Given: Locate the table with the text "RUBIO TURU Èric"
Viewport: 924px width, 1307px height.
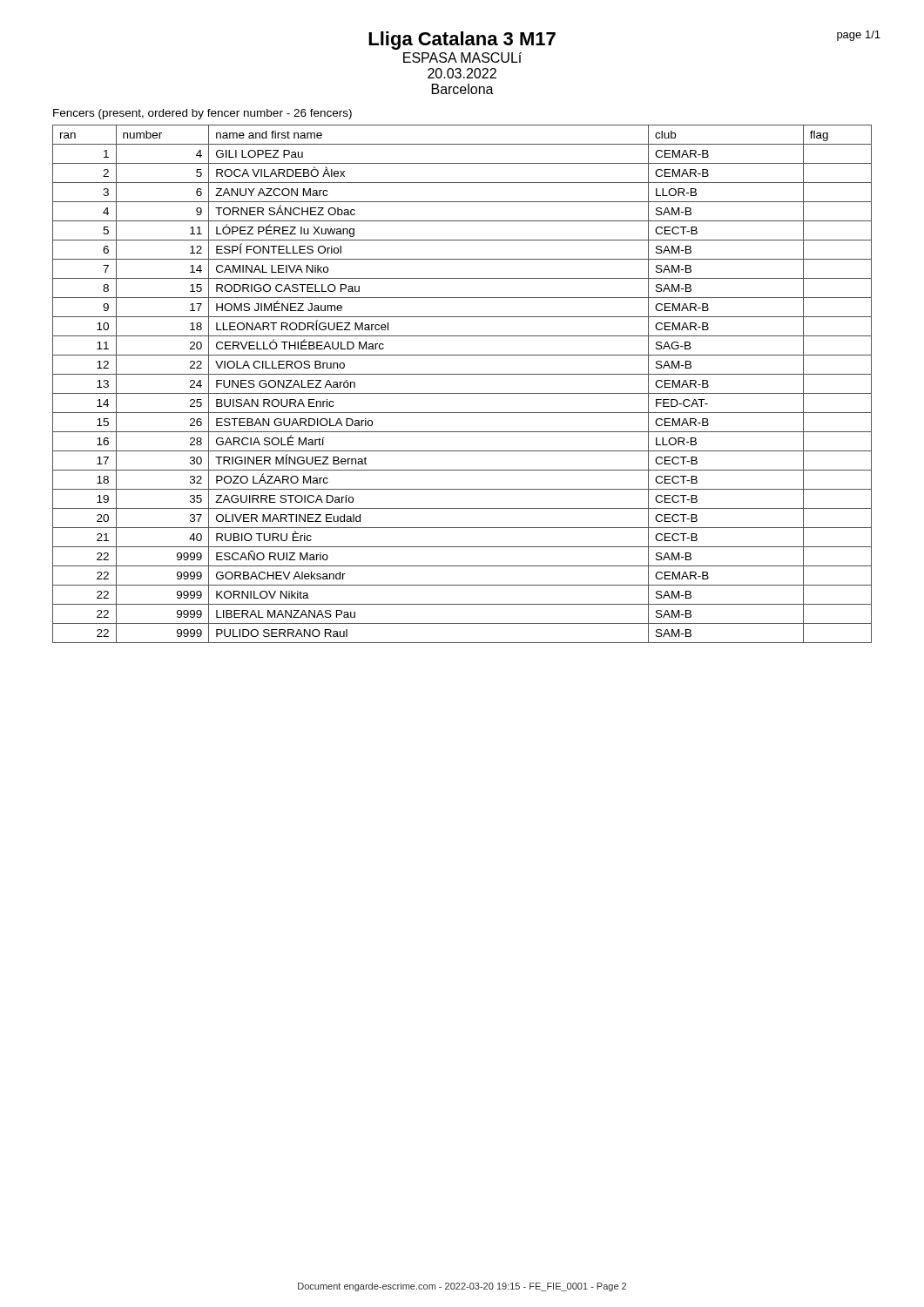Looking at the screenshot, I should coord(462,384).
